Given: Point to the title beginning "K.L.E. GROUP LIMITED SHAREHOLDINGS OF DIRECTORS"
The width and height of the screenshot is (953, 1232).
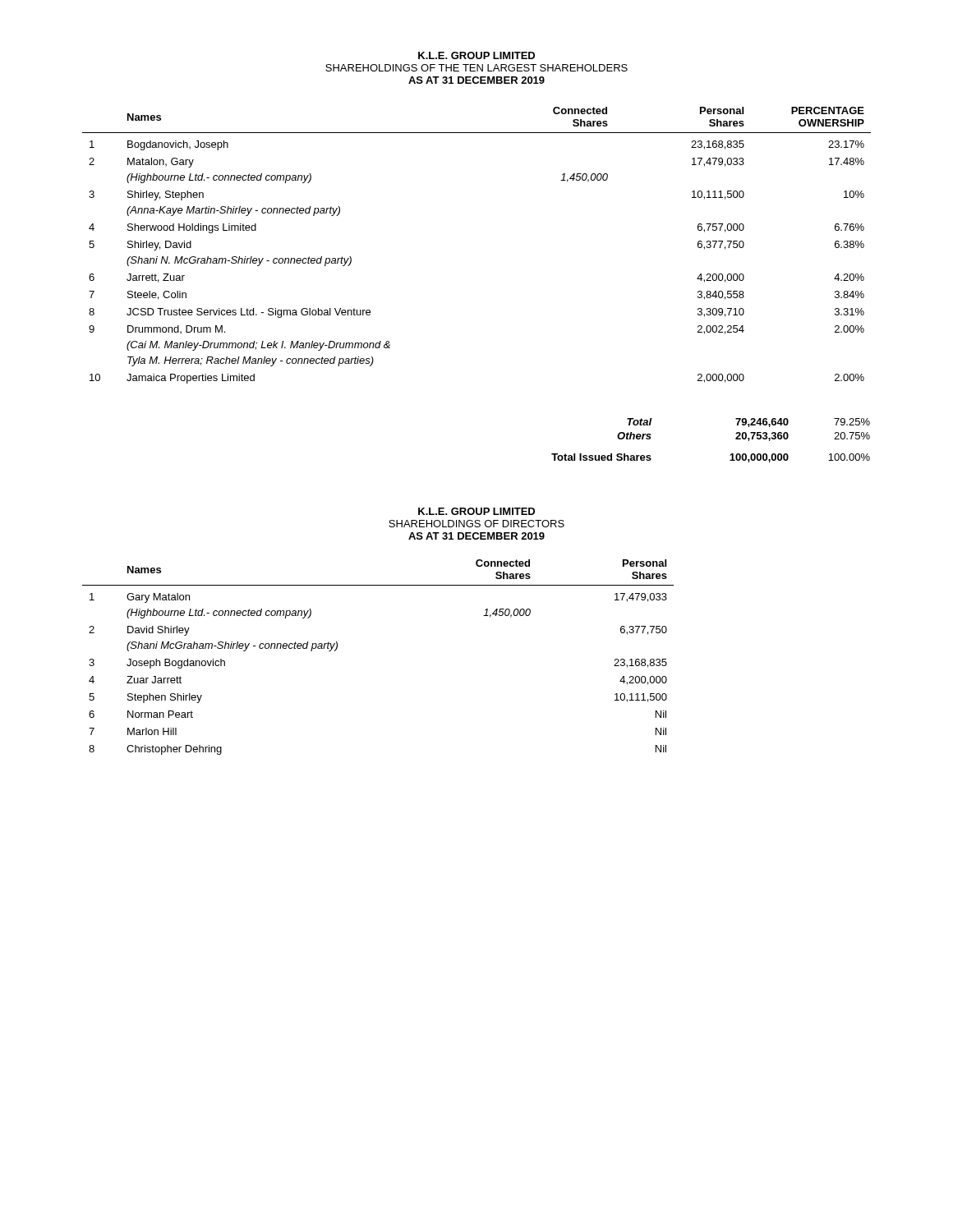Looking at the screenshot, I should pyautogui.click(x=476, y=524).
